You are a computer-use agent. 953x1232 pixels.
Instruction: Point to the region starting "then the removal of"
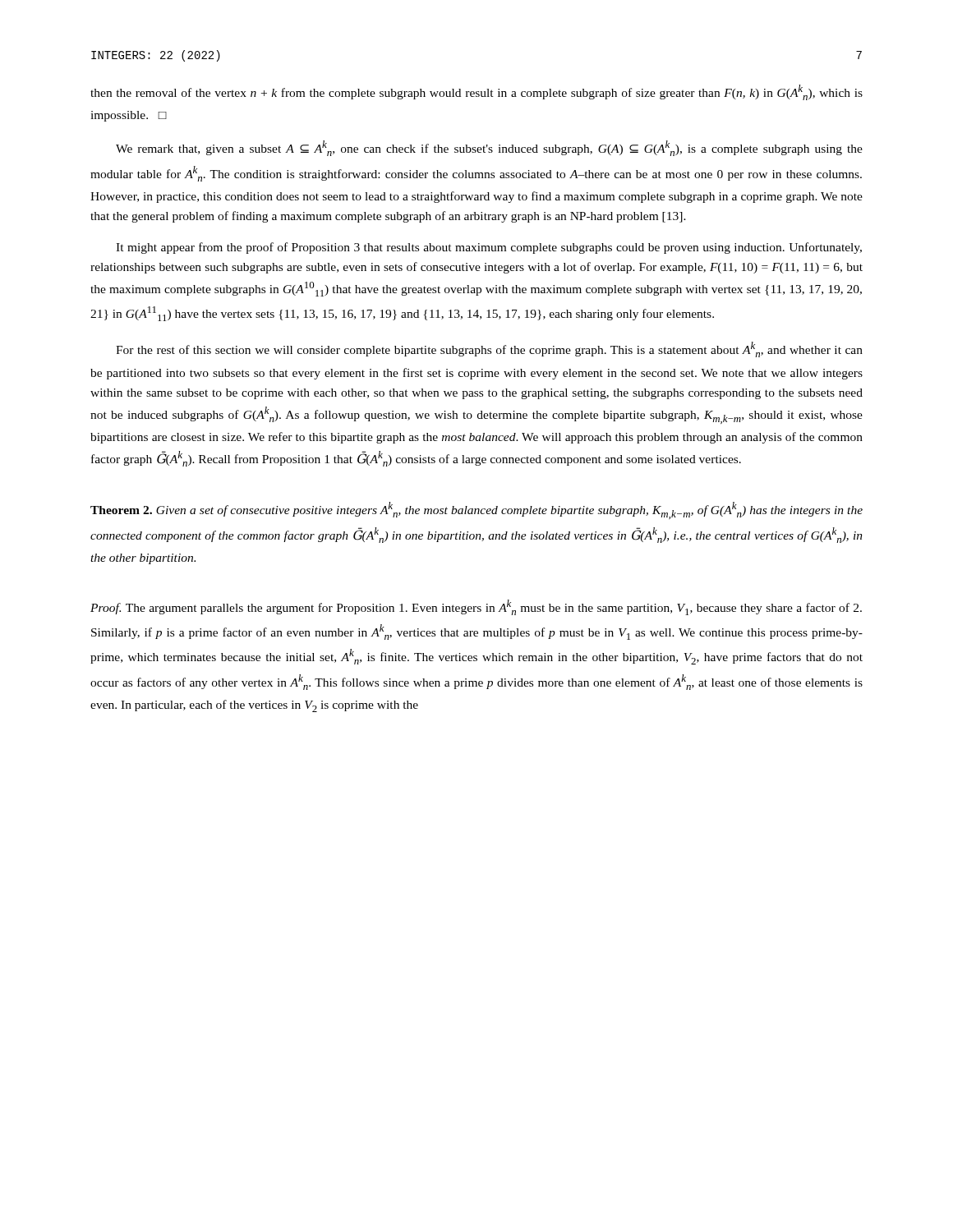(476, 103)
